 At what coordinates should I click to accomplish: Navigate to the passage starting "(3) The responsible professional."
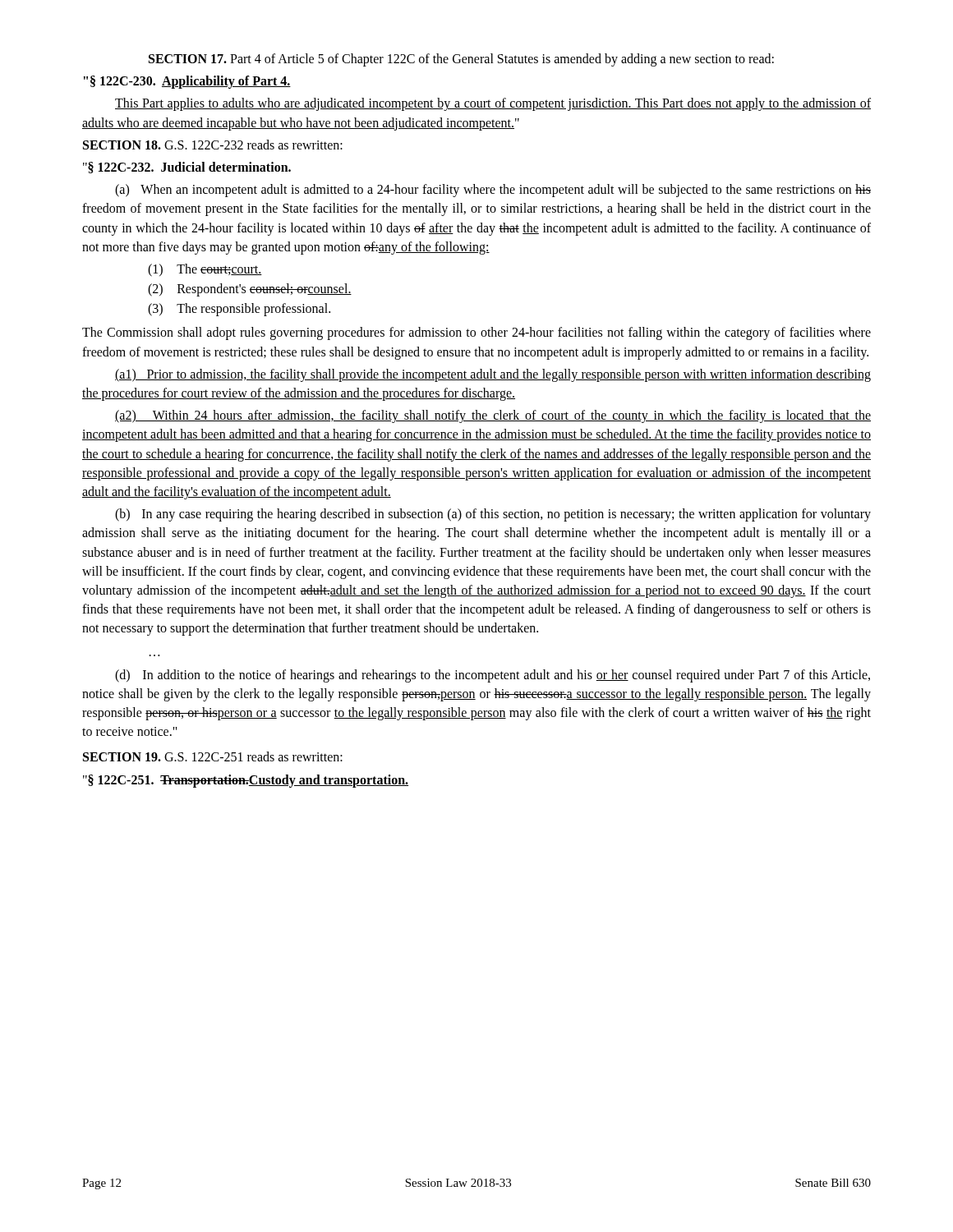[x=240, y=309]
